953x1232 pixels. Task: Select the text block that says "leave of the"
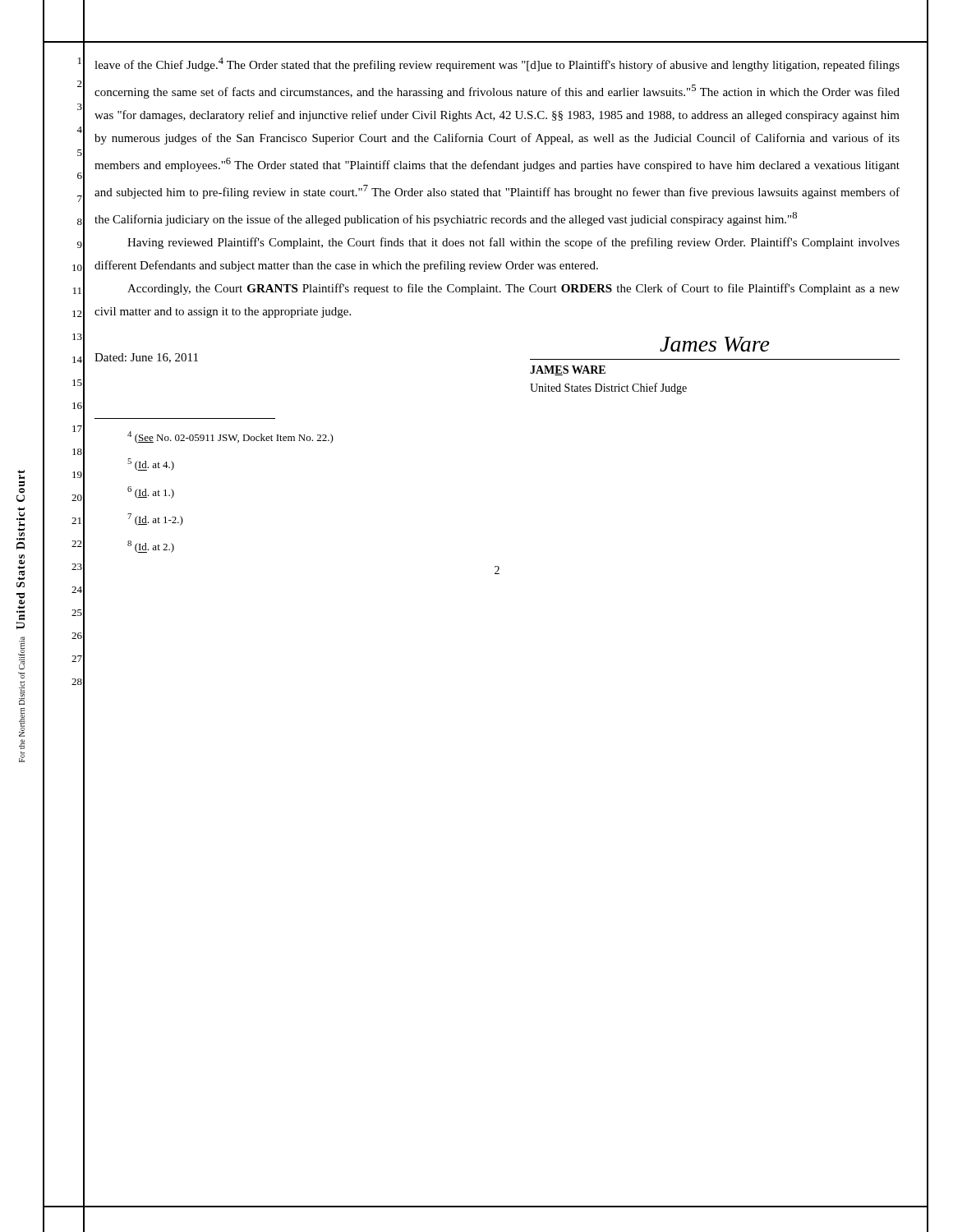click(497, 140)
